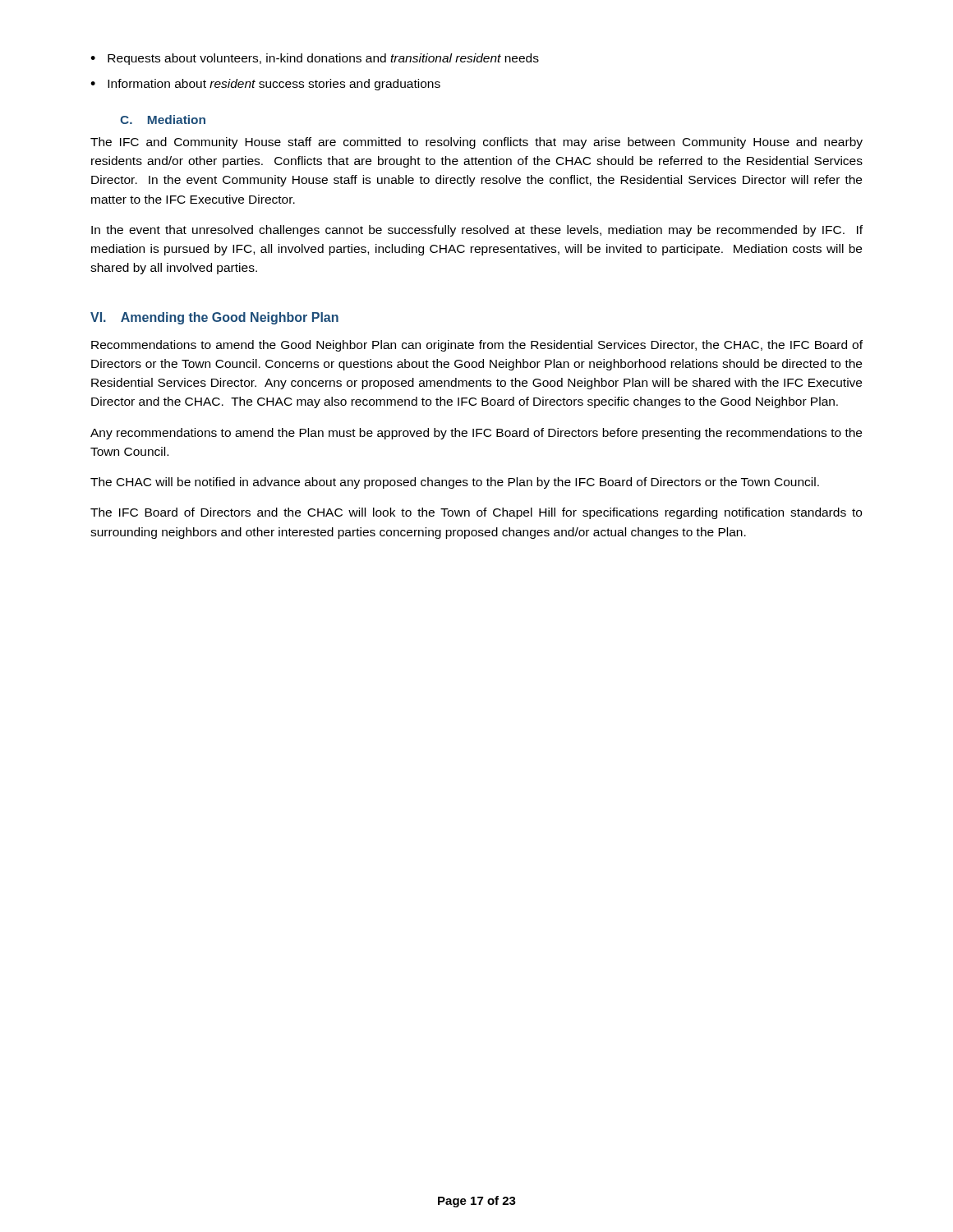
Task: Find the block starting "The CHAC will be"
Action: pos(455,482)
